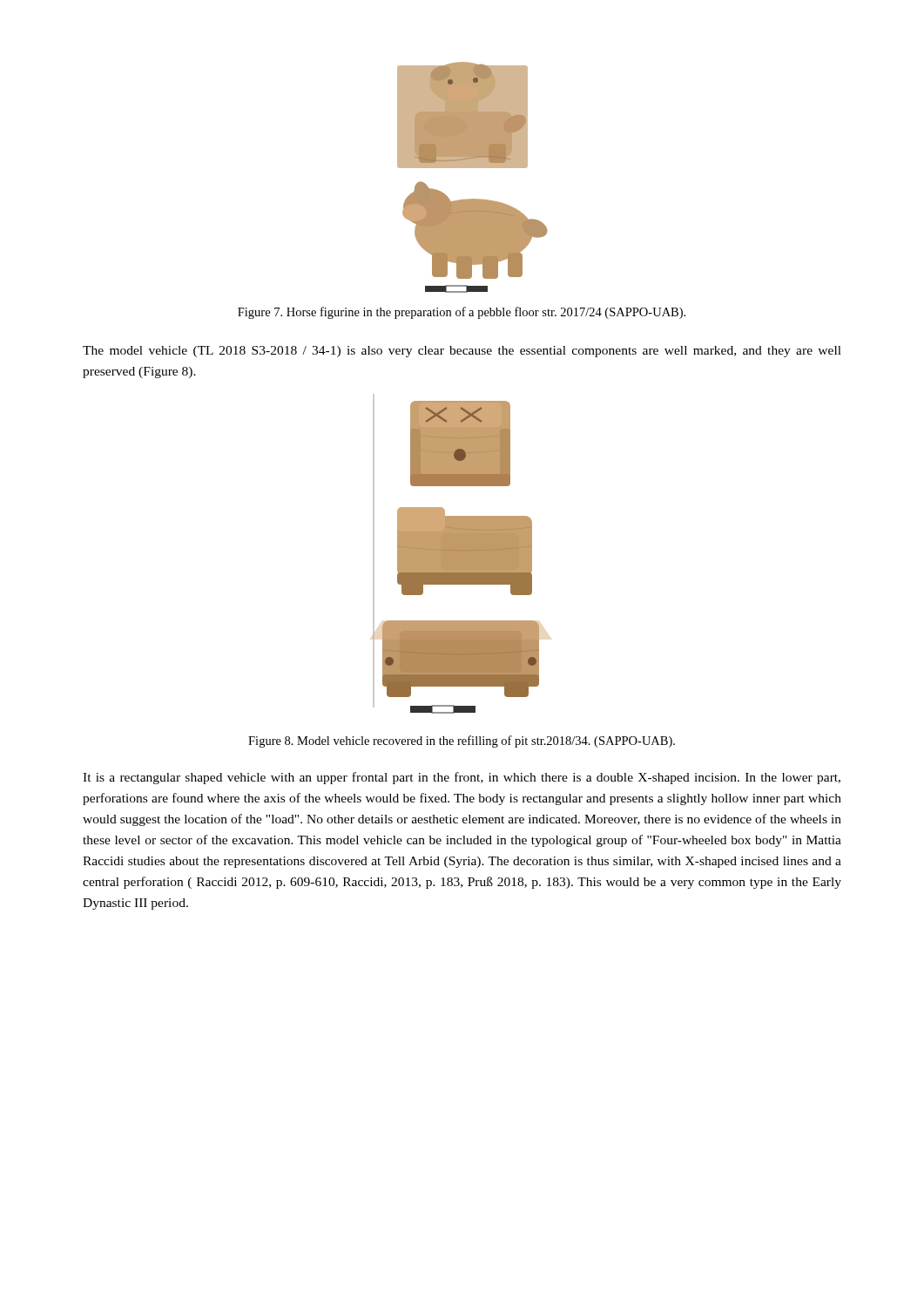Image resolution: width=924 pixels, height=1307 pixels.
Task: Where is the caption that starts "Figure 7. Horse figurine in"?
Action: 462,312
